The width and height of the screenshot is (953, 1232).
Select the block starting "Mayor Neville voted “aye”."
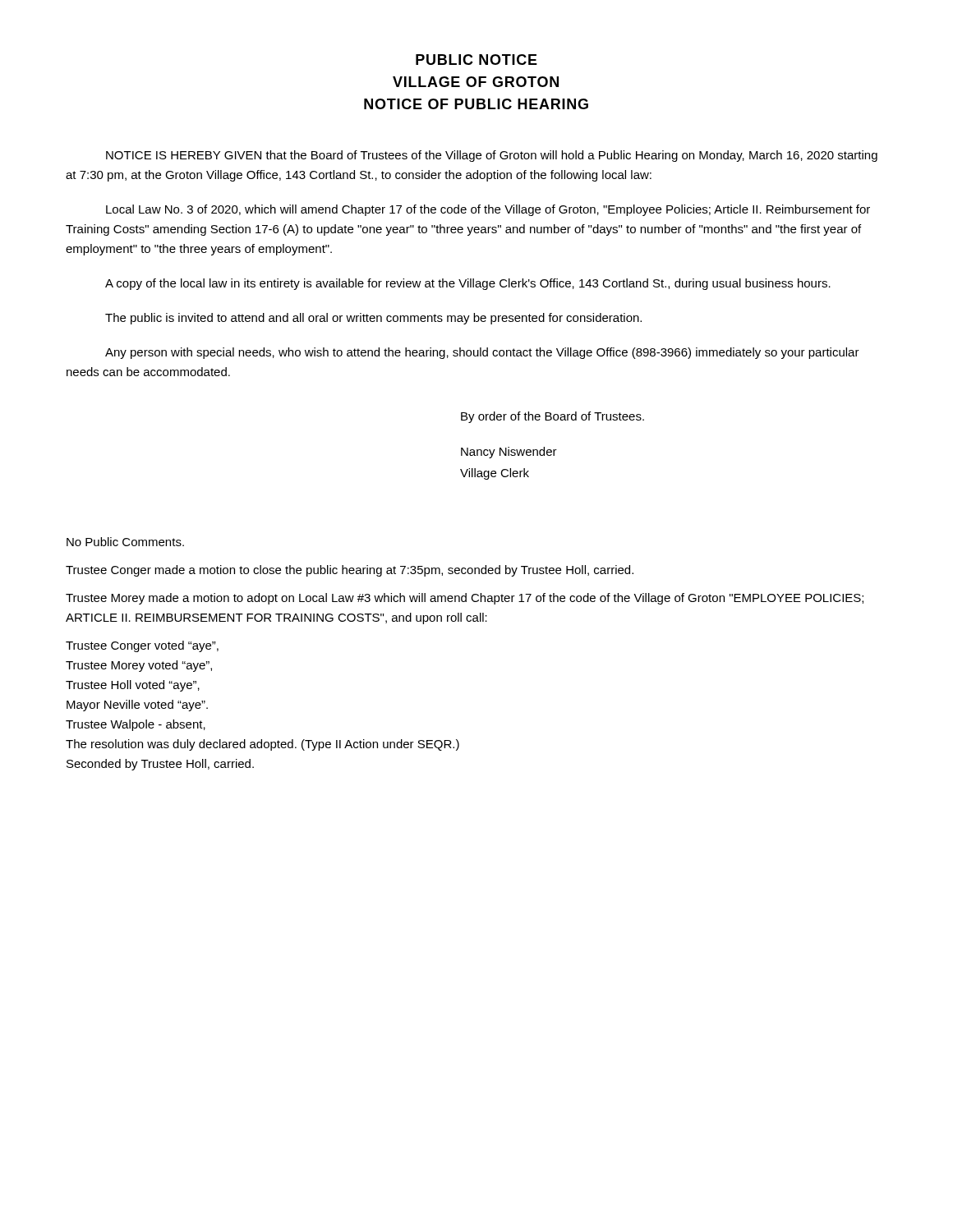[x=137, y=704]
